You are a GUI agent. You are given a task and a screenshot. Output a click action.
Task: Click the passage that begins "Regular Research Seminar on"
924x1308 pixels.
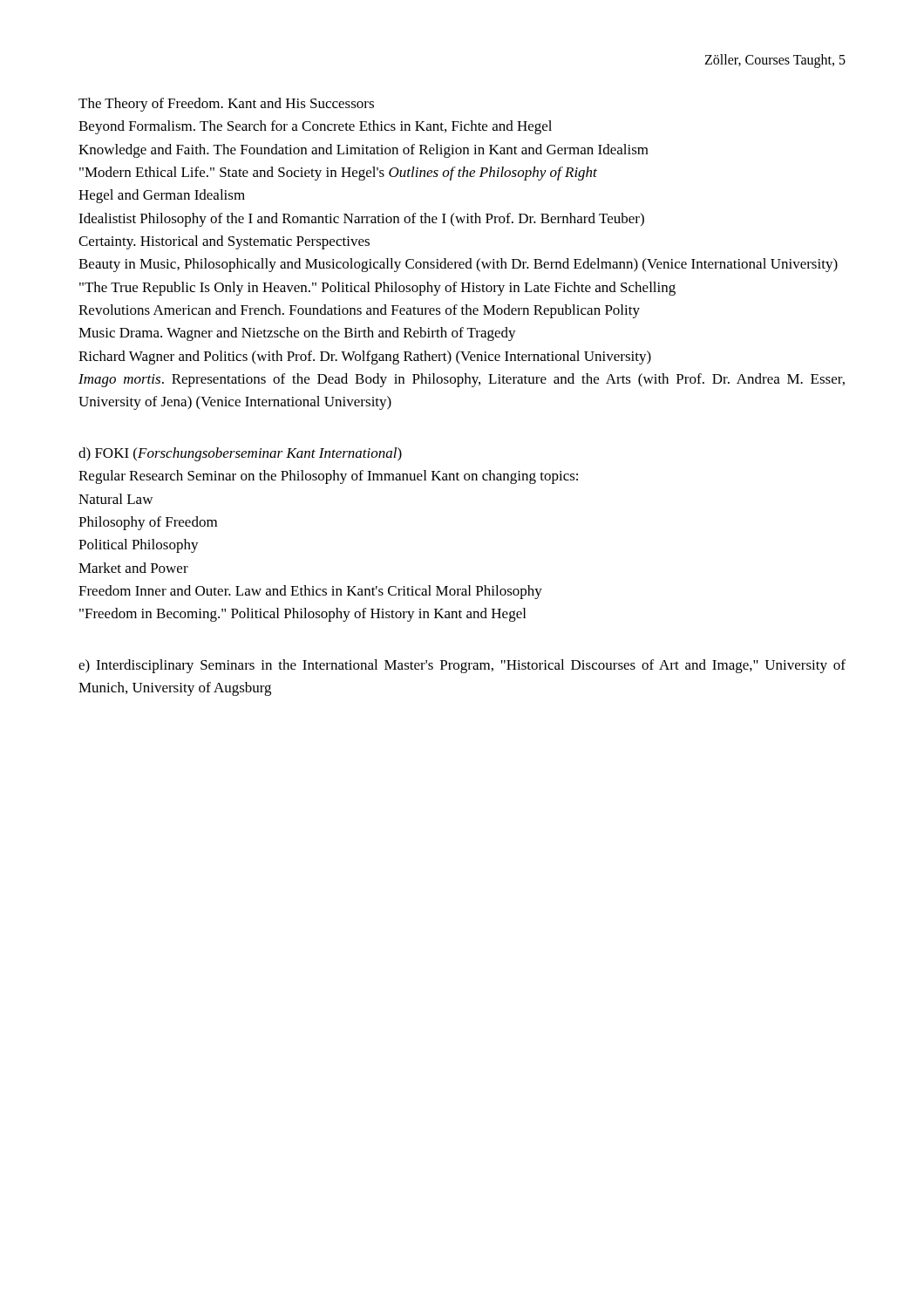click(329, 476)
